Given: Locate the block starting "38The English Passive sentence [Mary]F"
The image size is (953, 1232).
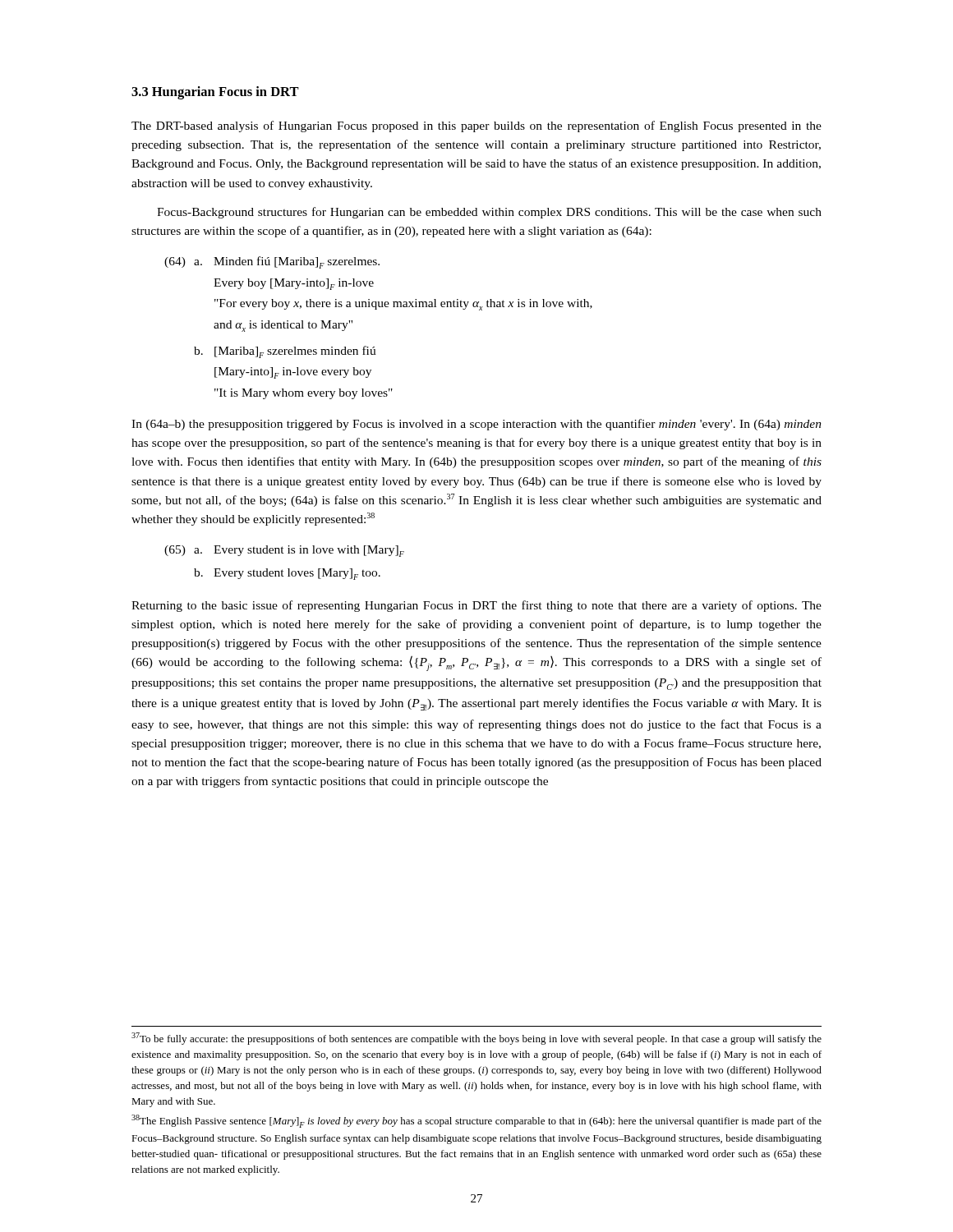Looking at the screenshot, I should pyautogui.click(x=476, y=1145).
